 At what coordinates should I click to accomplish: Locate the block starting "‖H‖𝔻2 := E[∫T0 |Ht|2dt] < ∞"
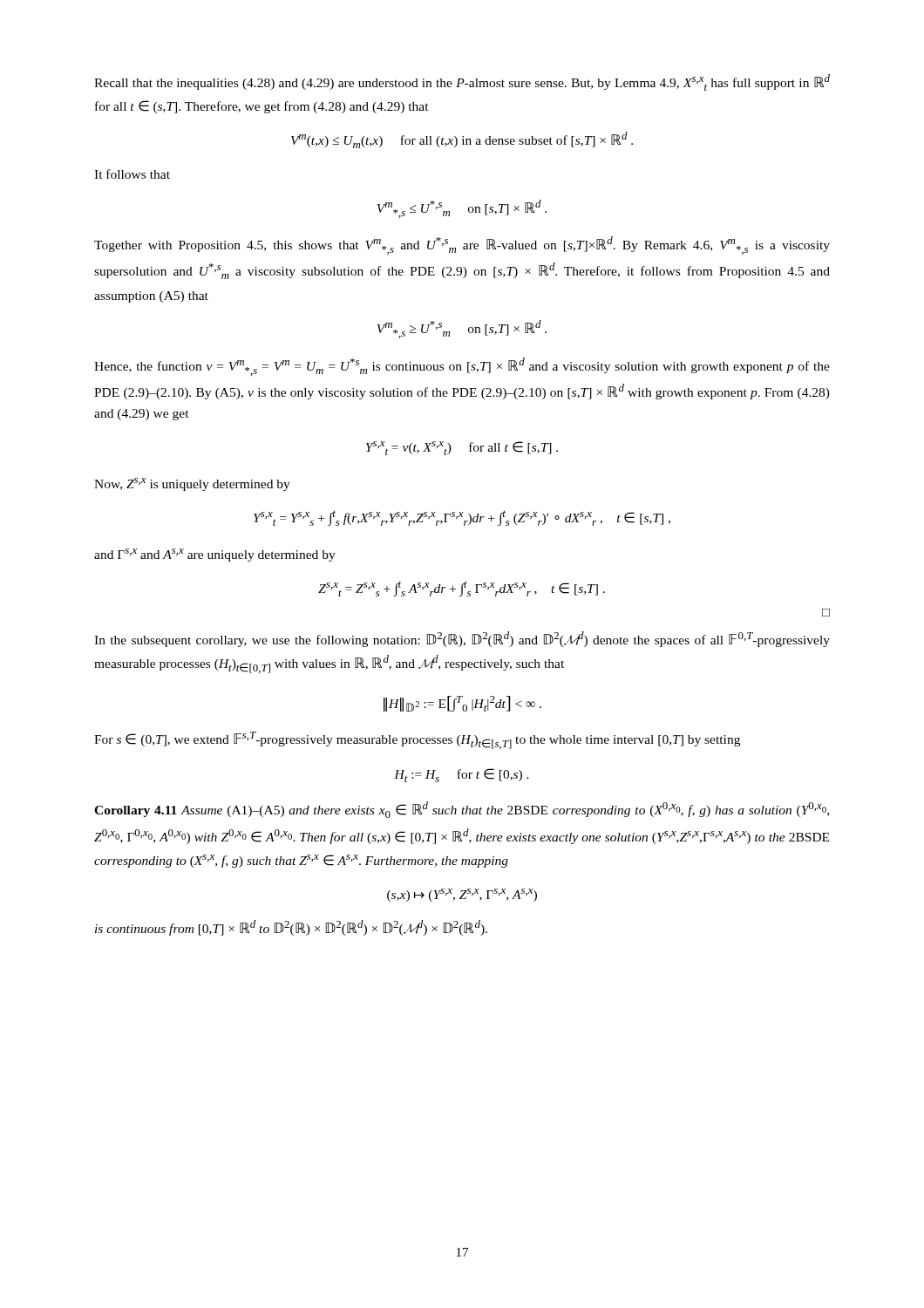coord(462,703)
